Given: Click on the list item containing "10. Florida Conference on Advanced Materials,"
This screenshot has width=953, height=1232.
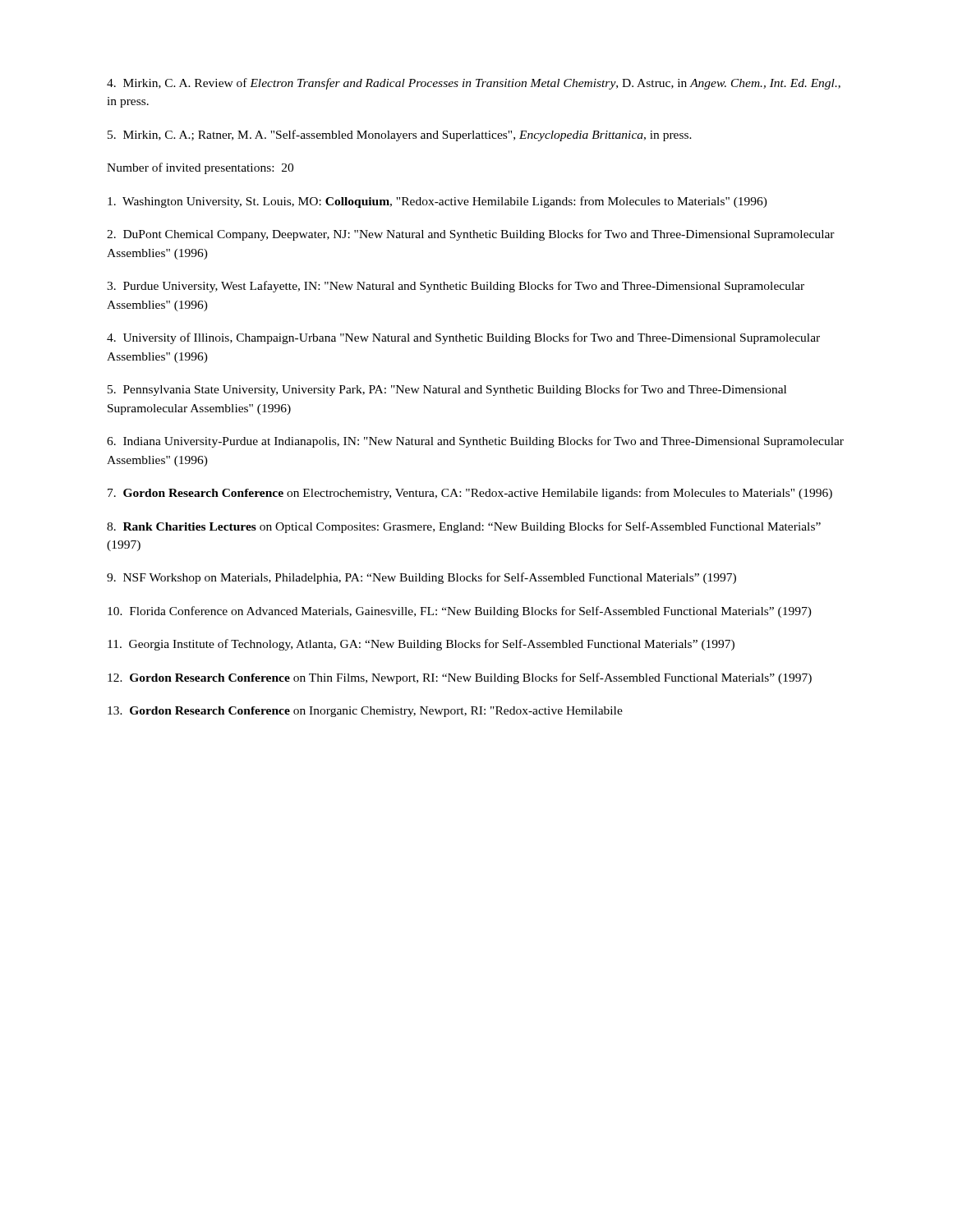Looking at the screenshot, I should click(459, 611).
